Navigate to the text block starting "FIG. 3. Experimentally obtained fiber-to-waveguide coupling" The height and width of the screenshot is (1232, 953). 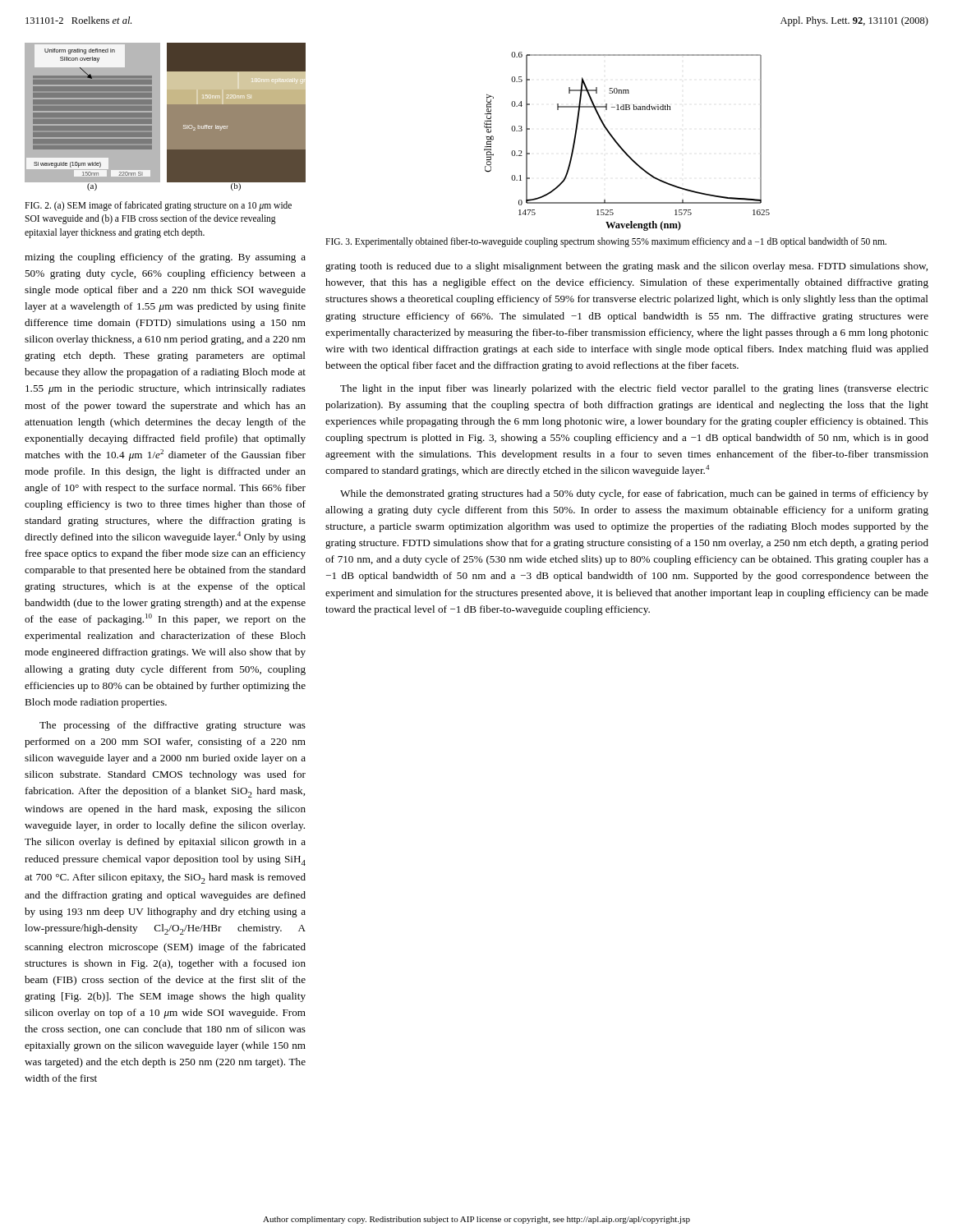[x=606, y=241]
